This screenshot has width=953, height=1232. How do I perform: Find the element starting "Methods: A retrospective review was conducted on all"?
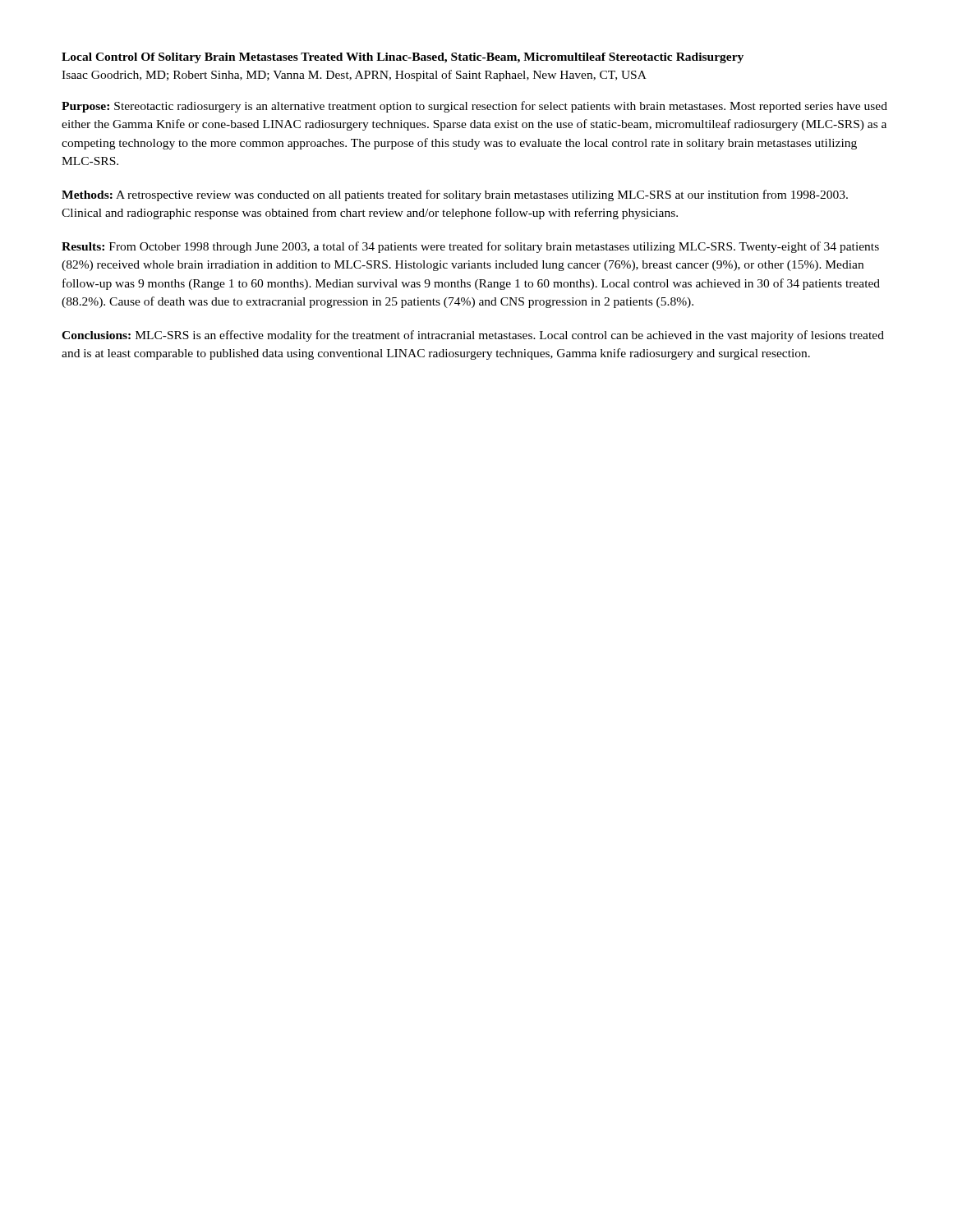(x=455, y=203)
